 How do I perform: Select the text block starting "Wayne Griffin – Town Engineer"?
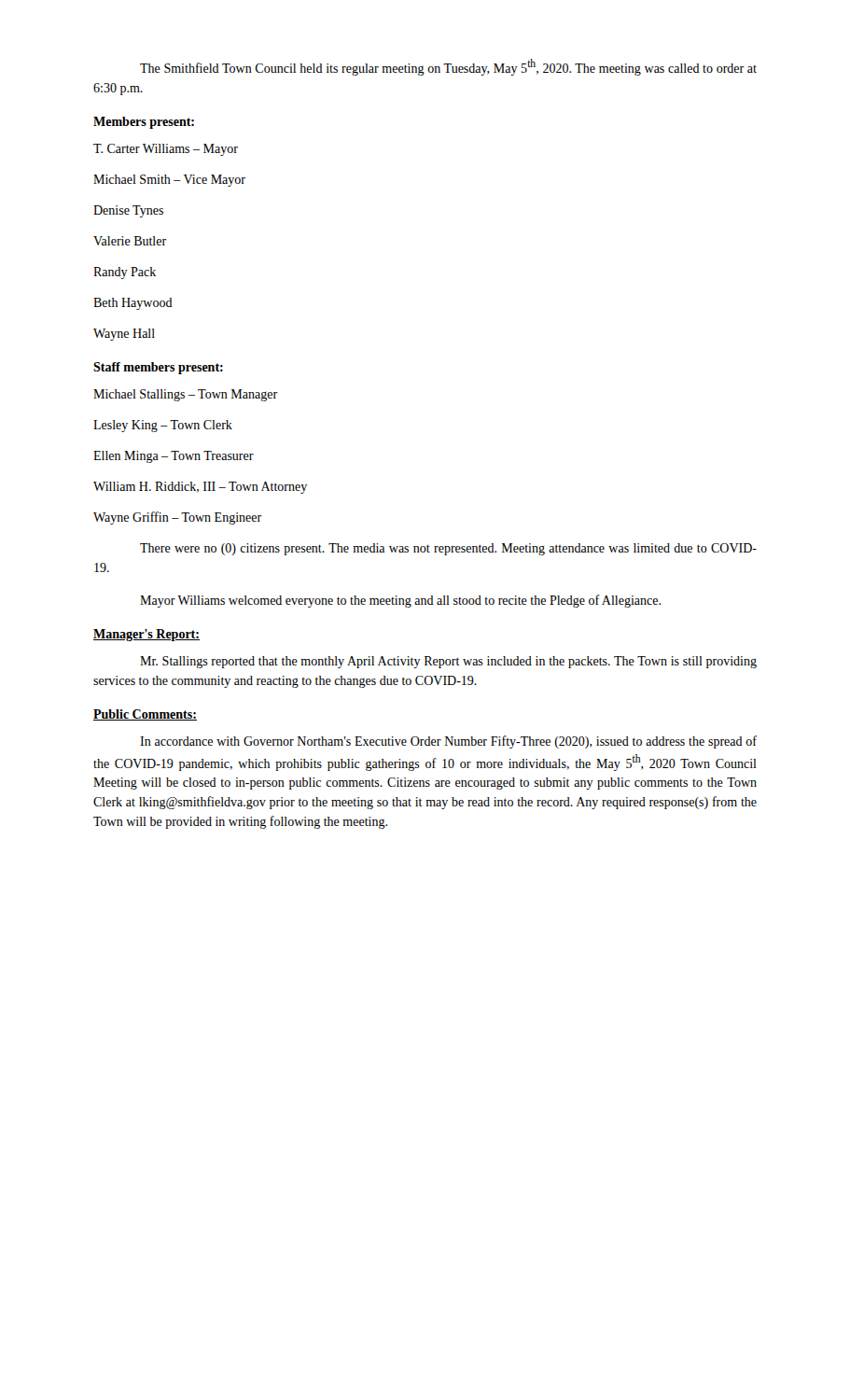[x=177, y=517]
